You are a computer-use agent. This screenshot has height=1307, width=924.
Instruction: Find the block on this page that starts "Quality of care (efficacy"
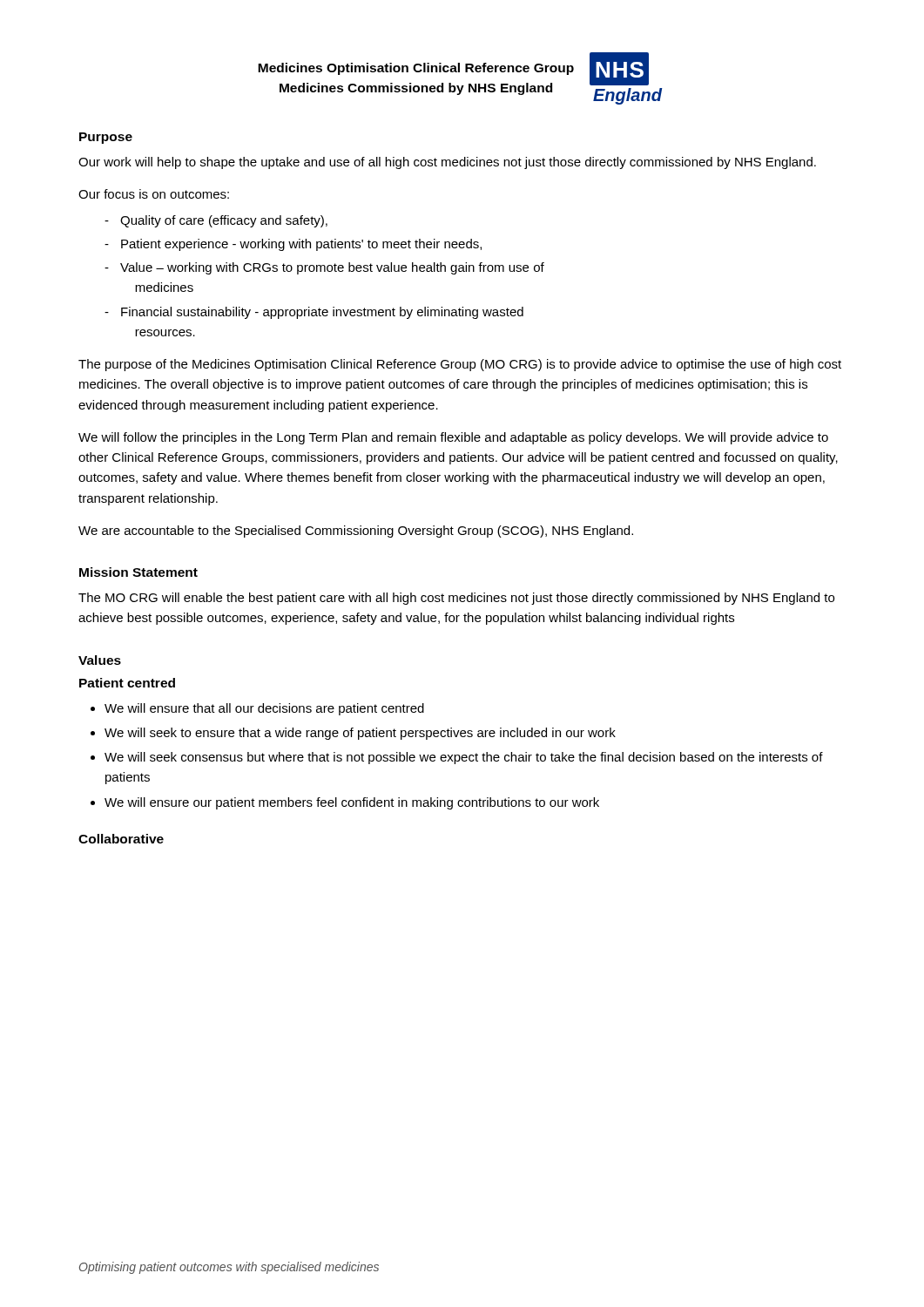(224, 220)
